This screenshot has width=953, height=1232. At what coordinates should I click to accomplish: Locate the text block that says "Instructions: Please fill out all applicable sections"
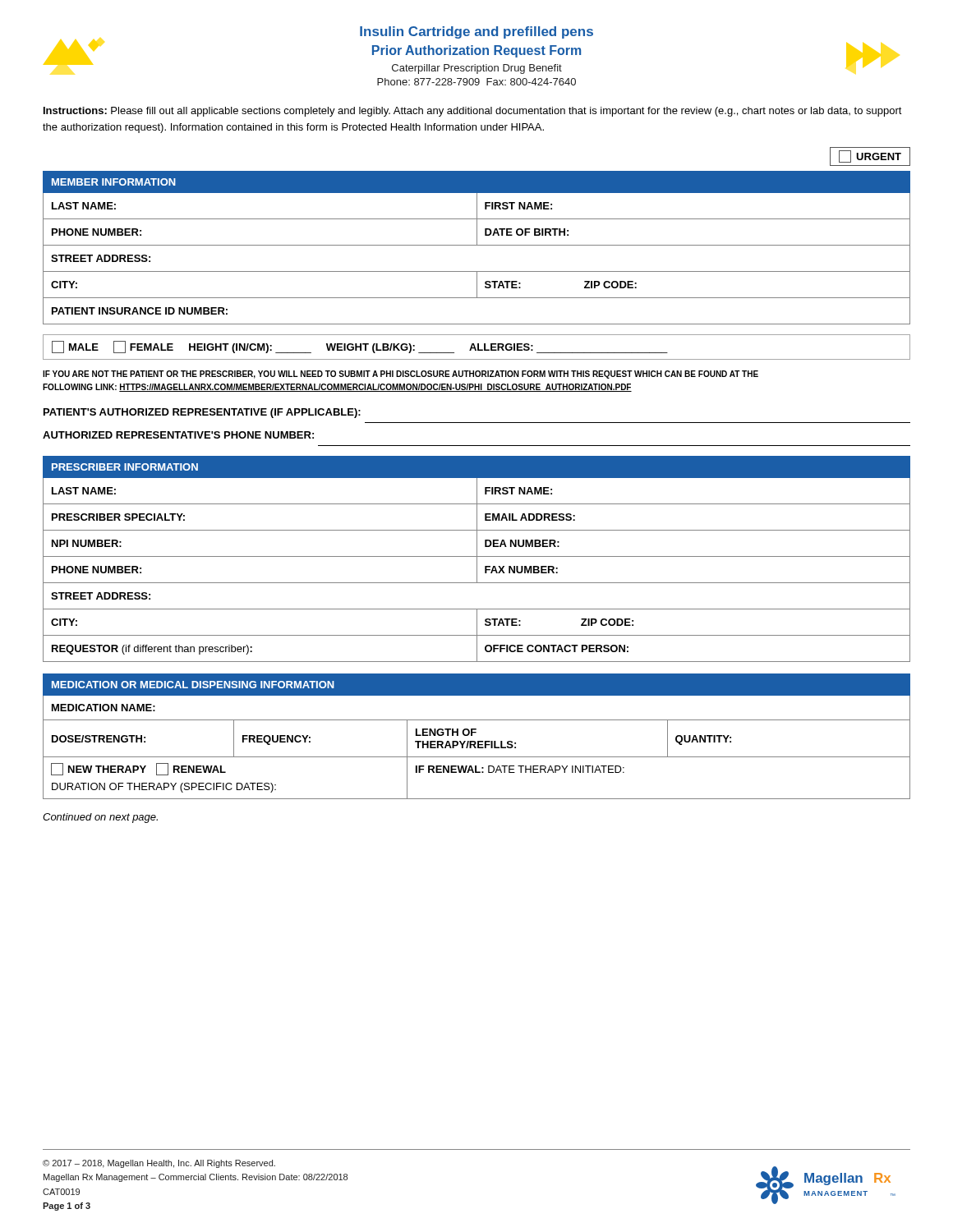coord(472,119)
